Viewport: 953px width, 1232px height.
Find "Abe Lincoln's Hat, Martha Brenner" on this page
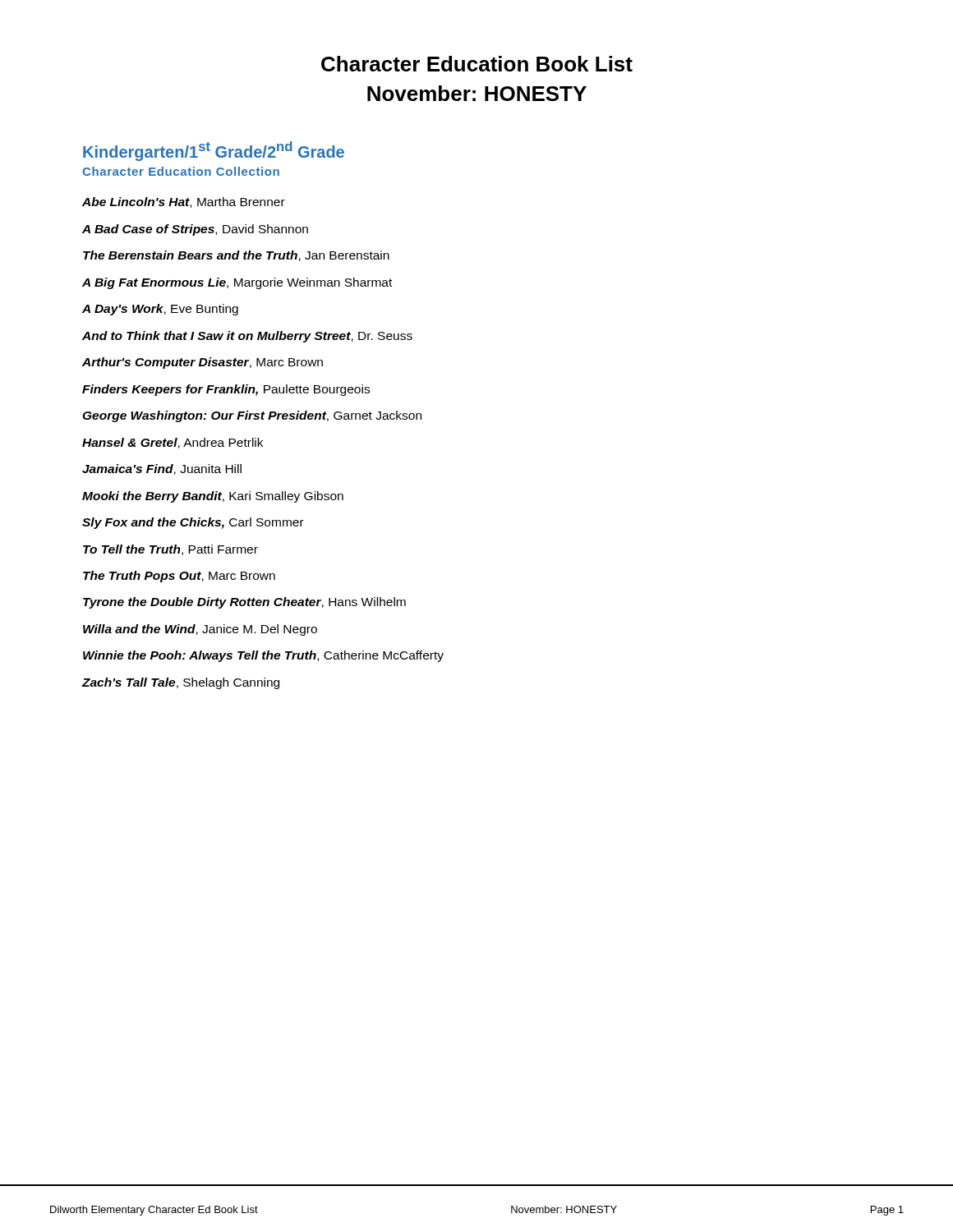point(183,202)
